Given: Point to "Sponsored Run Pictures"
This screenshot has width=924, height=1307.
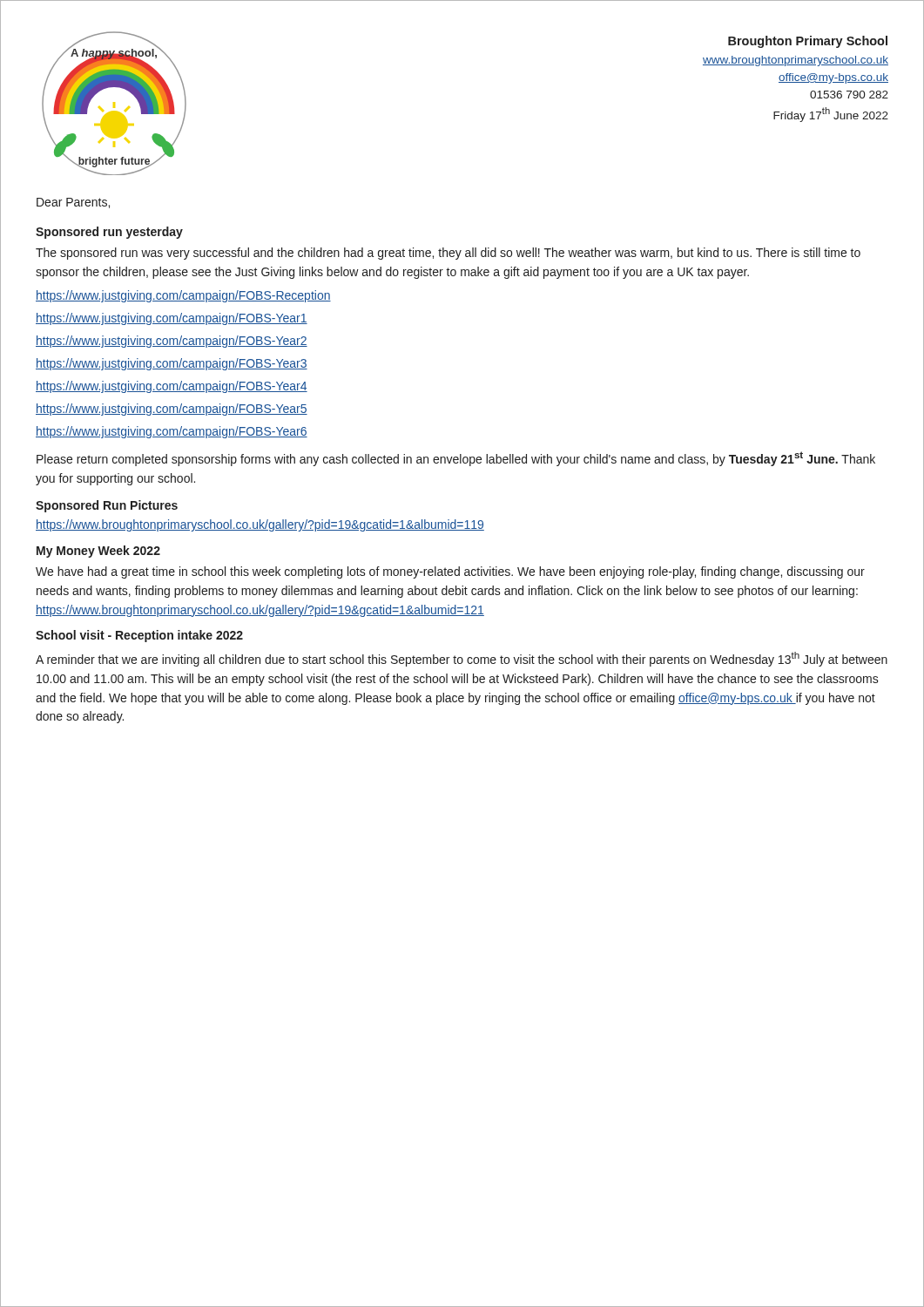Looking at the screenshot, I should tap(107, 506).
